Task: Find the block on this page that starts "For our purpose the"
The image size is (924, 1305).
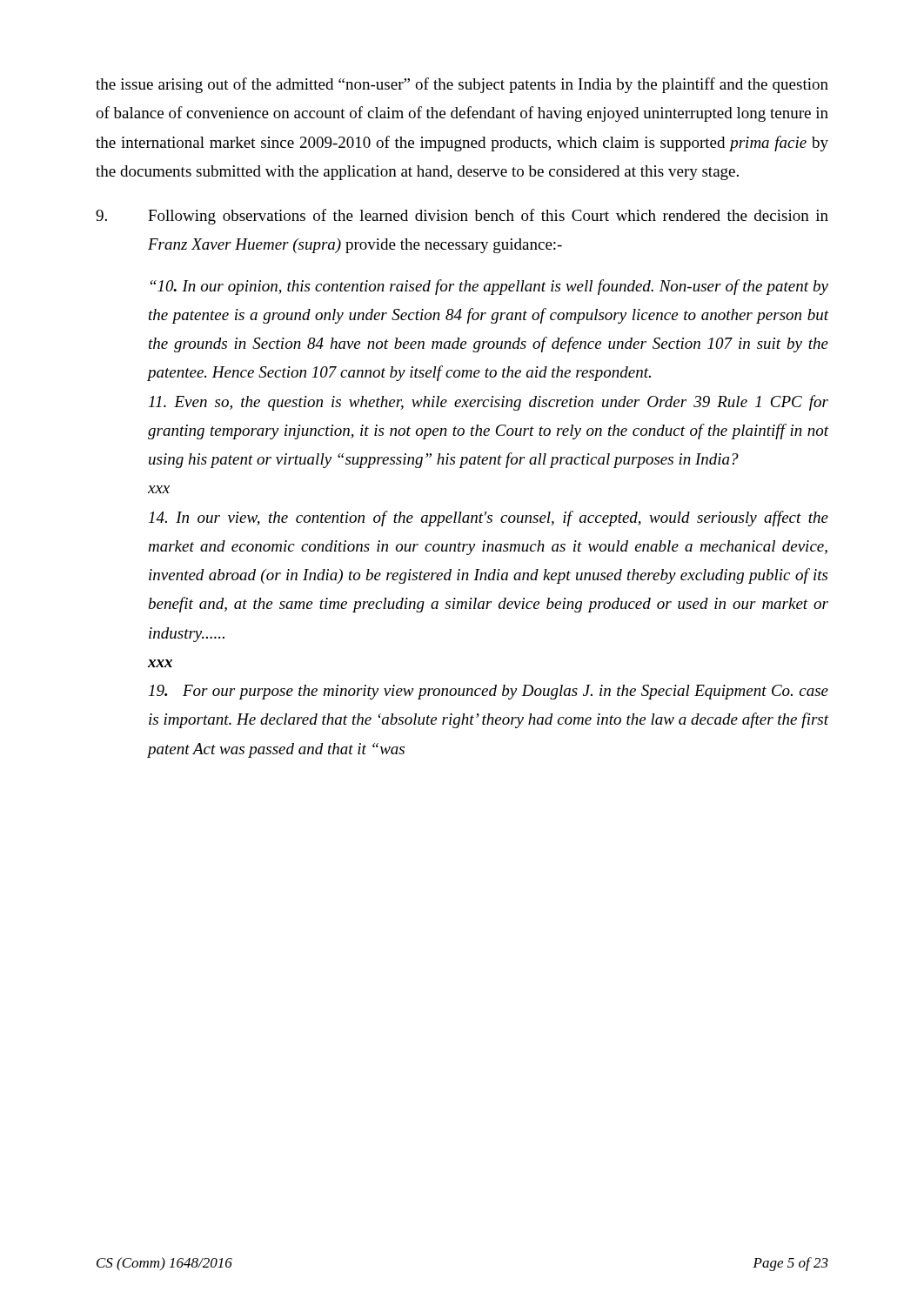Action: 488,719
